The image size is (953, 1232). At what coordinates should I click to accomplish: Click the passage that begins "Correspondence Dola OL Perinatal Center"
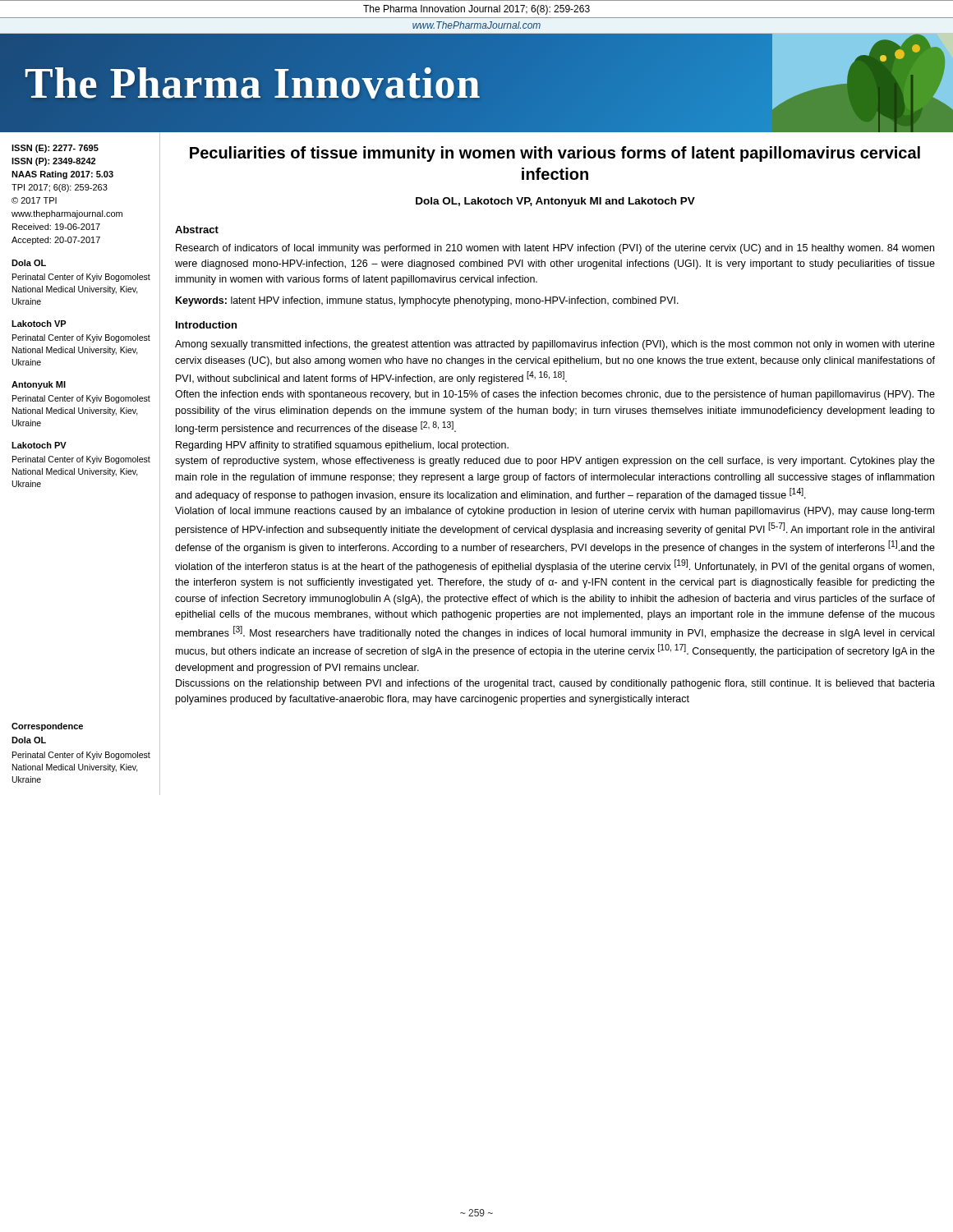(x=82, y=753)
